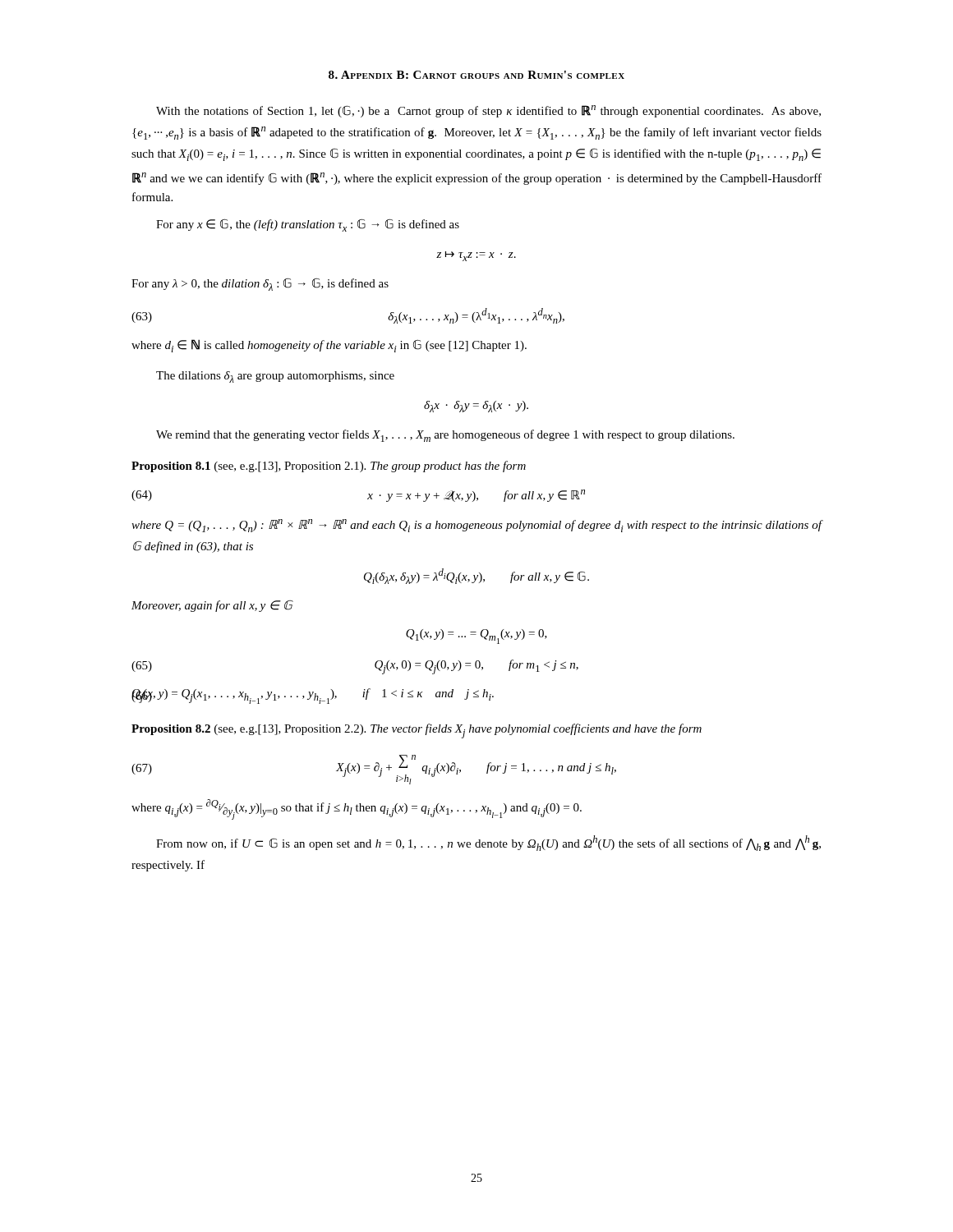Where is the passage that starts "Moreover, again for all x,"?
This screenshot has height=1232, width=953.
pos(212,606)
